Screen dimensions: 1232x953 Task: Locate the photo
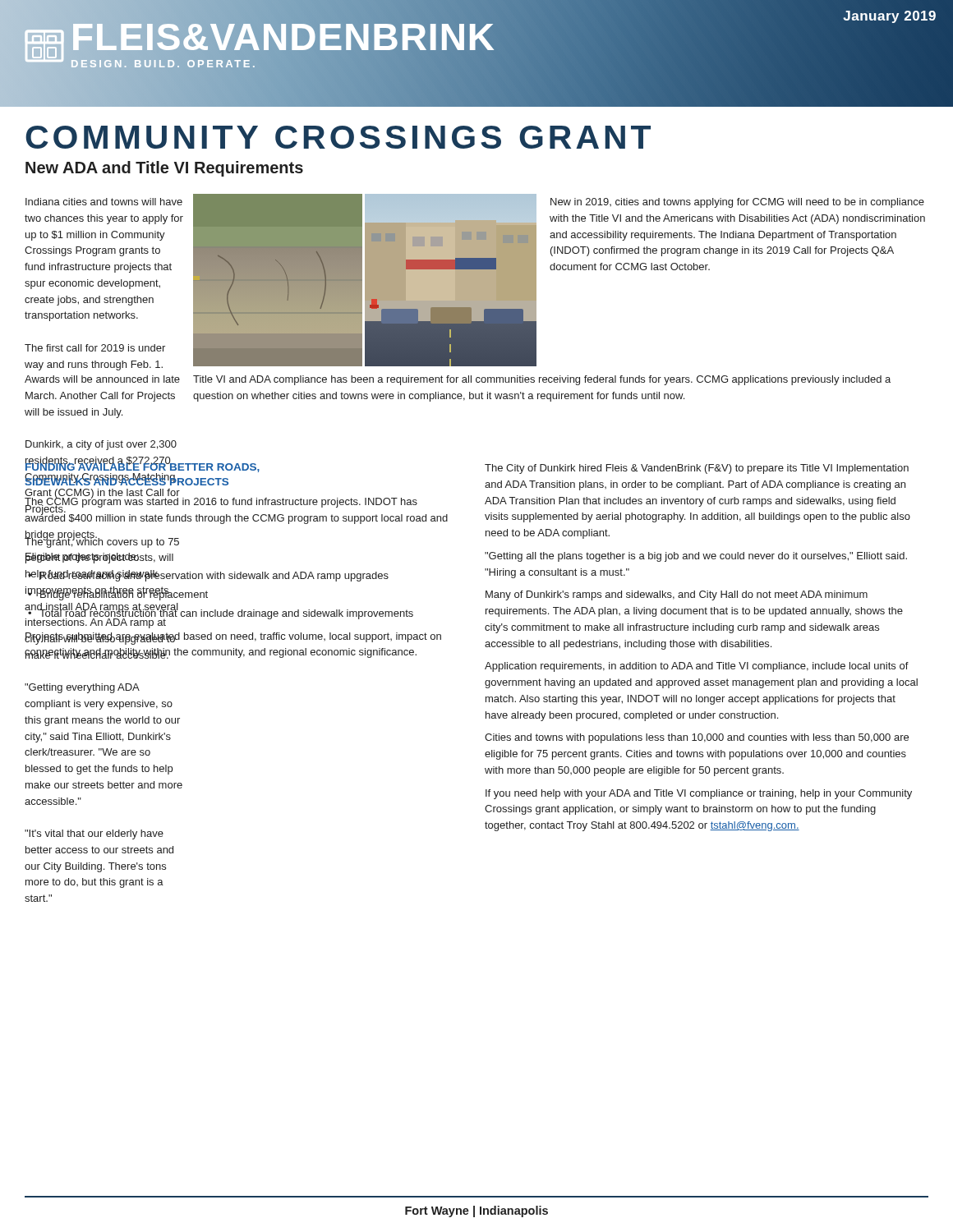365,283
